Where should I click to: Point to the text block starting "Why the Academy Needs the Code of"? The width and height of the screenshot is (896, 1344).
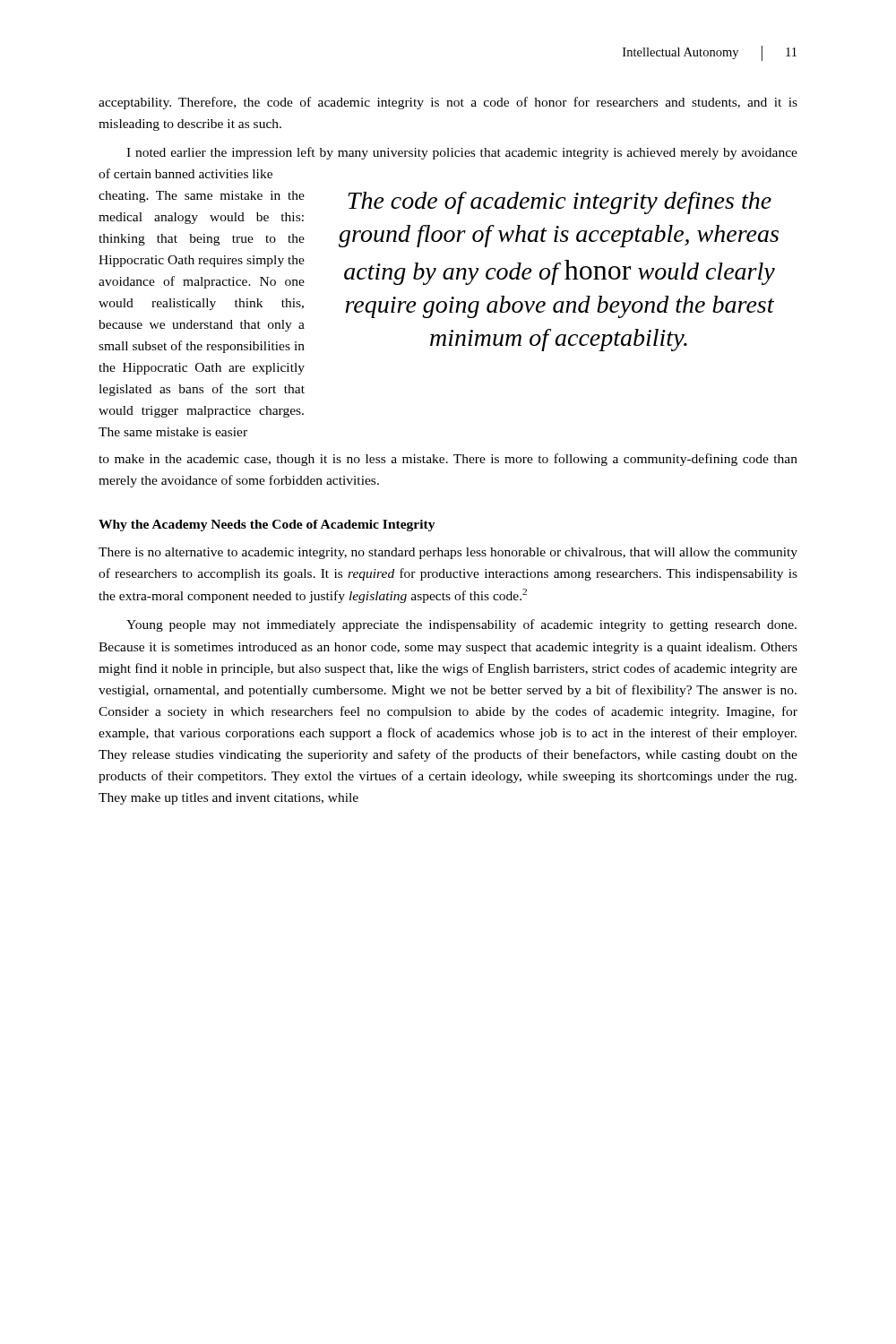267,524
